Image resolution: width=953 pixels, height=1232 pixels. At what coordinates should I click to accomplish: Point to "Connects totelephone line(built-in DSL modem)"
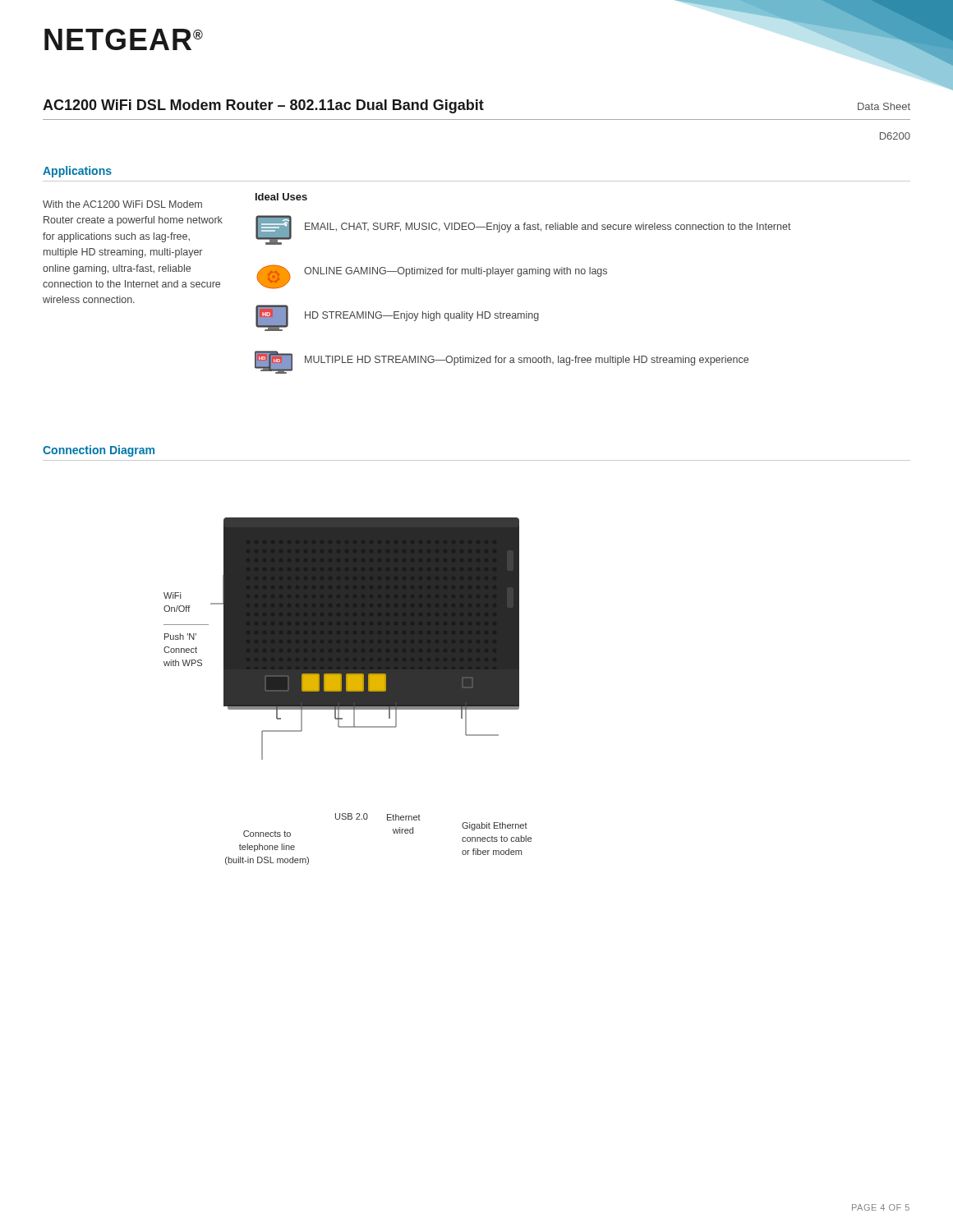point(267,847)
